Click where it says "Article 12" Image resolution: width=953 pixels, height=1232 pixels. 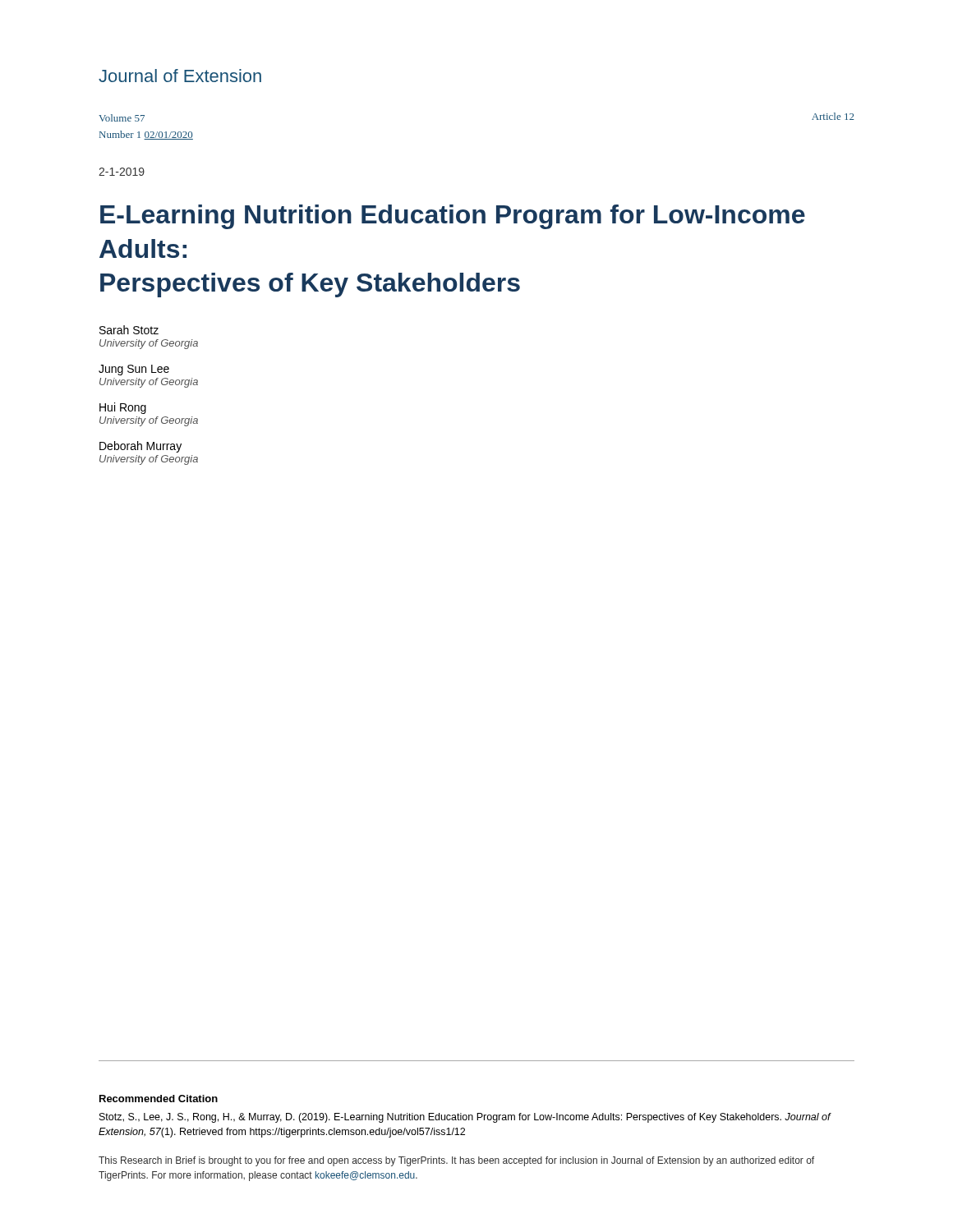833,116
